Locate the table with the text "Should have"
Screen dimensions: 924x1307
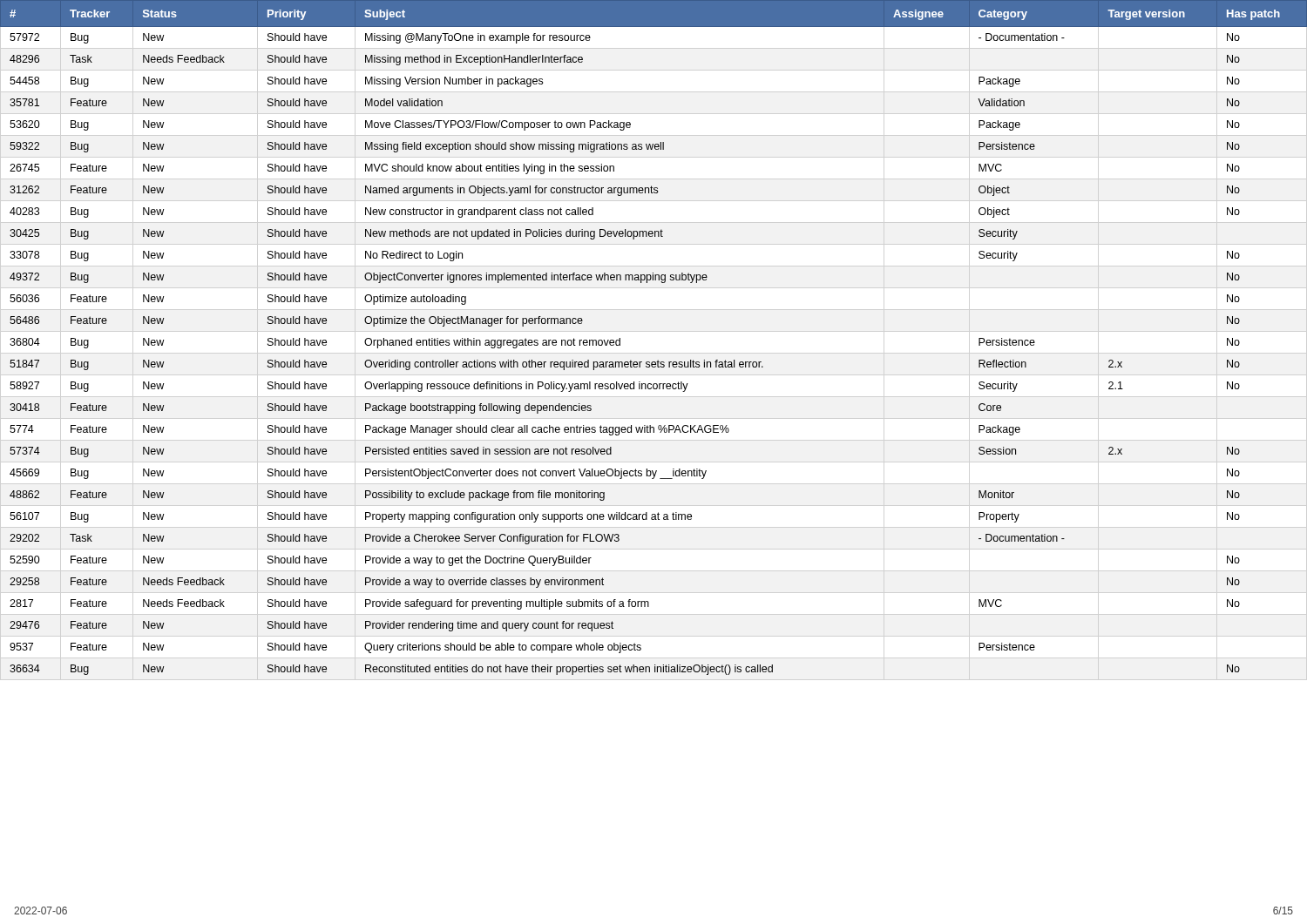click(x=654, y=340)
